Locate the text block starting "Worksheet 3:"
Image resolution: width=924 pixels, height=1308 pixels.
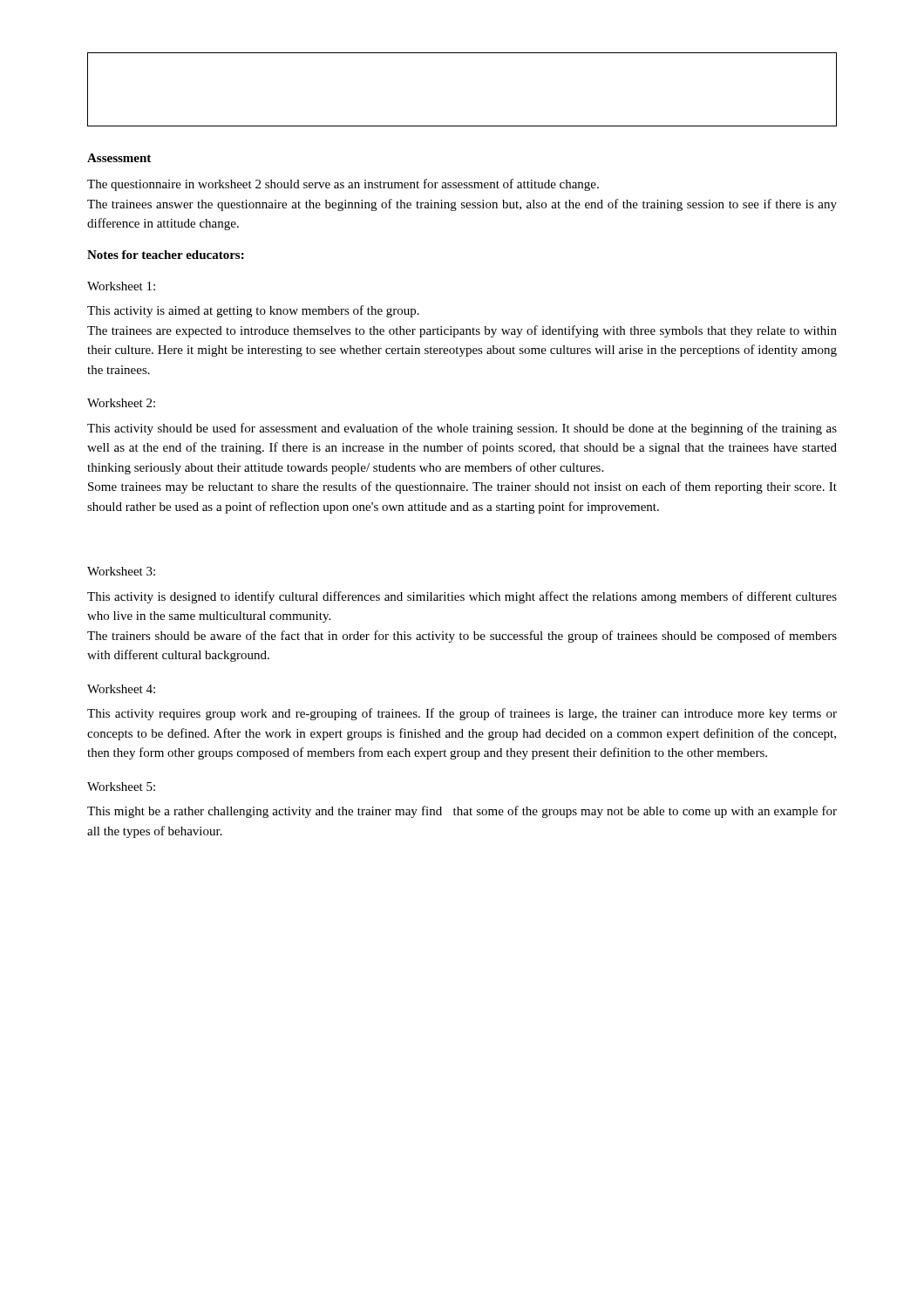click(122, 571)
